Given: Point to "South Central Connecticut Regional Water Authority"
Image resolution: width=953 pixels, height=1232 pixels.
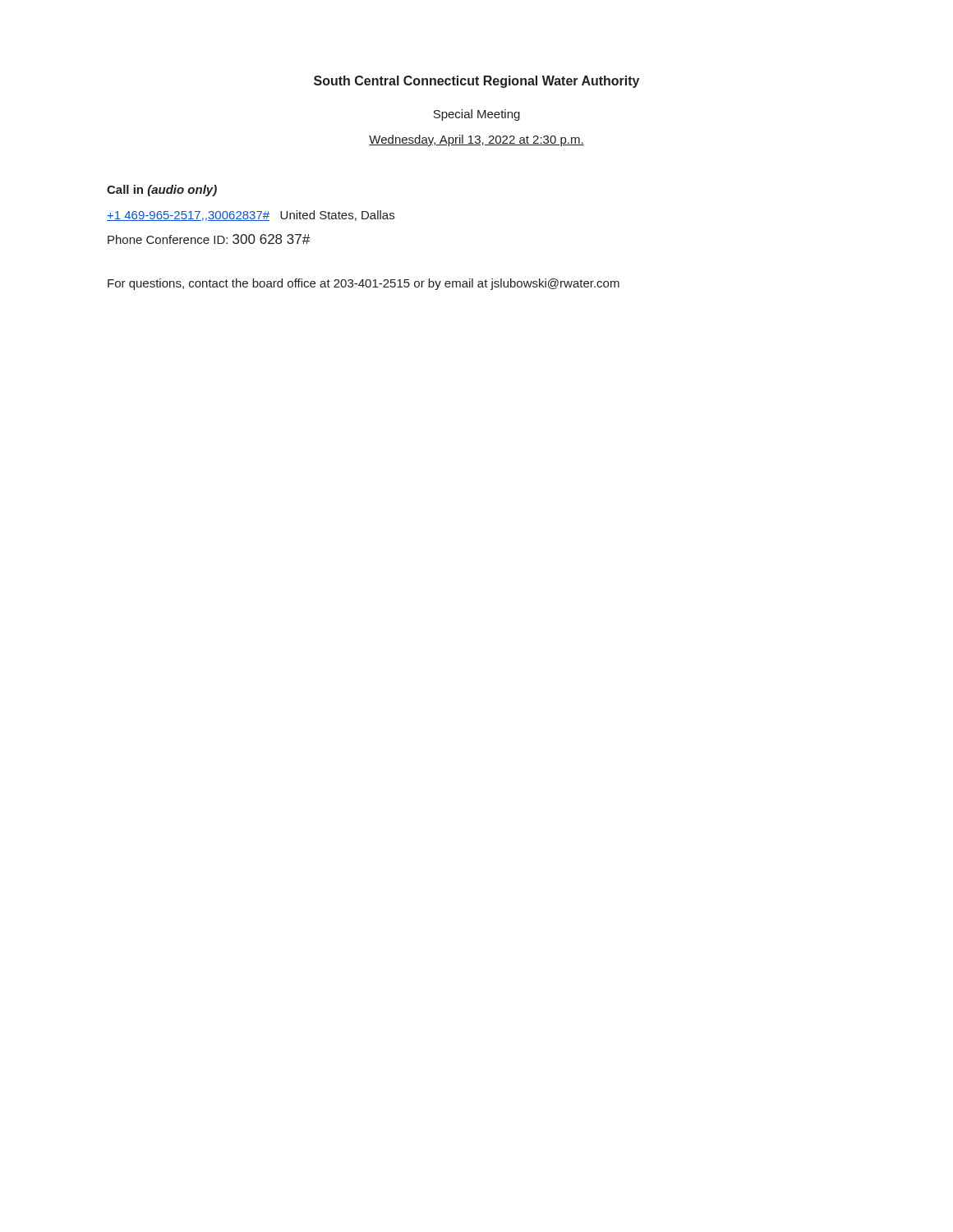Looking at the screenshot, I should point(476,81).
